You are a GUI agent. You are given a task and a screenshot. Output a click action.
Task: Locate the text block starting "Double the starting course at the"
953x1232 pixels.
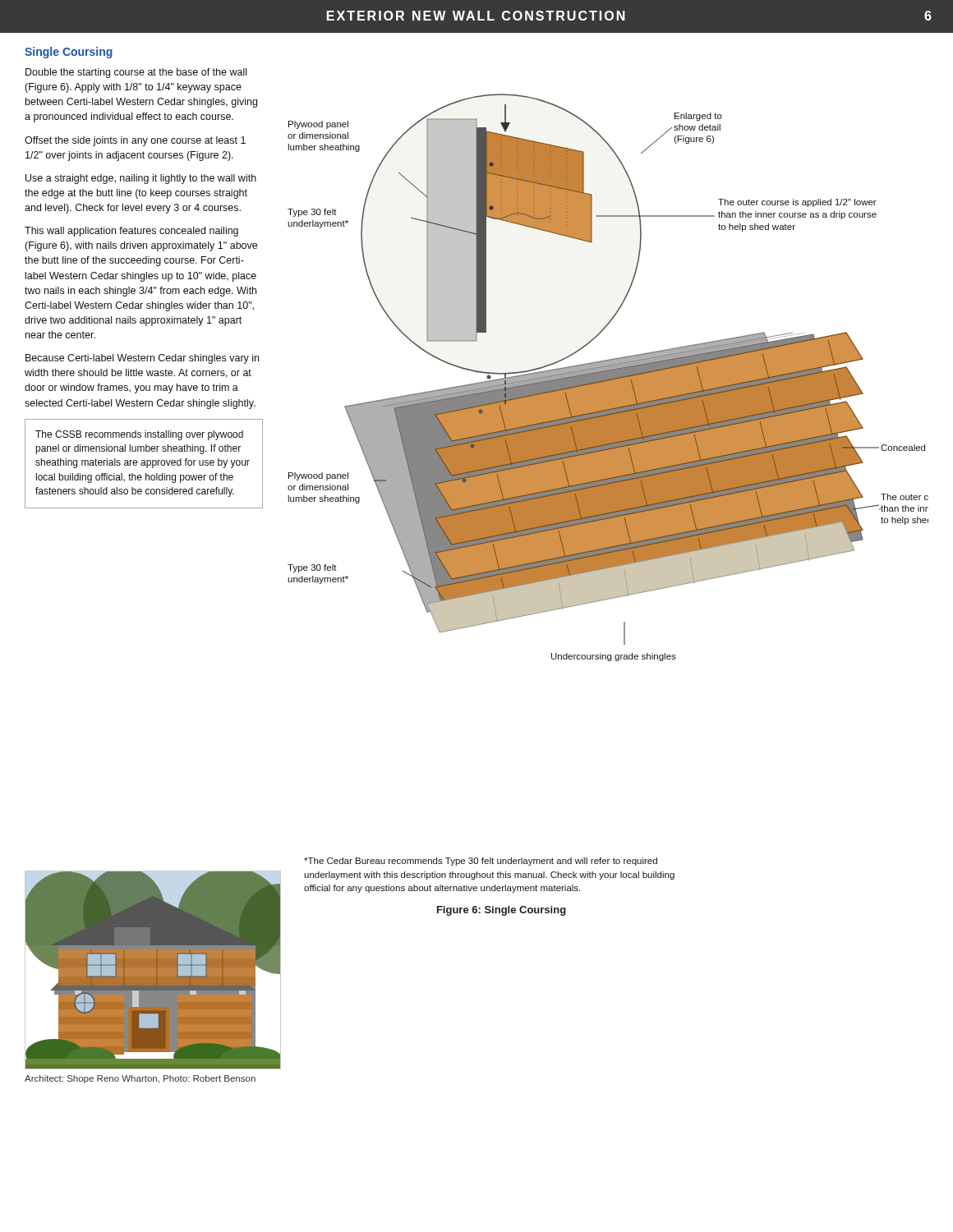[x=141, y=95]
